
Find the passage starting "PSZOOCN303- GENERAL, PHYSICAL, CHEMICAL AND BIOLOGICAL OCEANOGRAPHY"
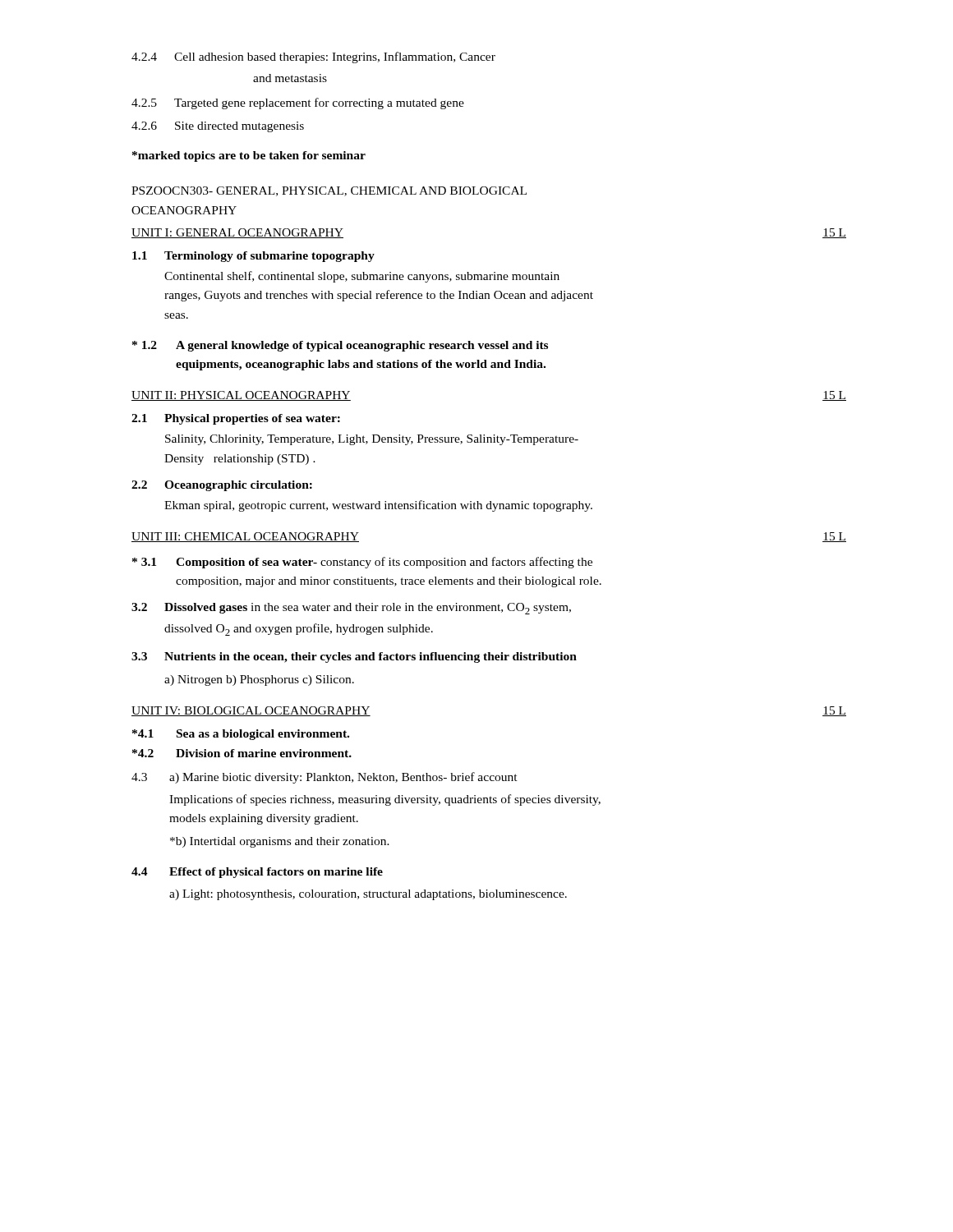point(329,200)
